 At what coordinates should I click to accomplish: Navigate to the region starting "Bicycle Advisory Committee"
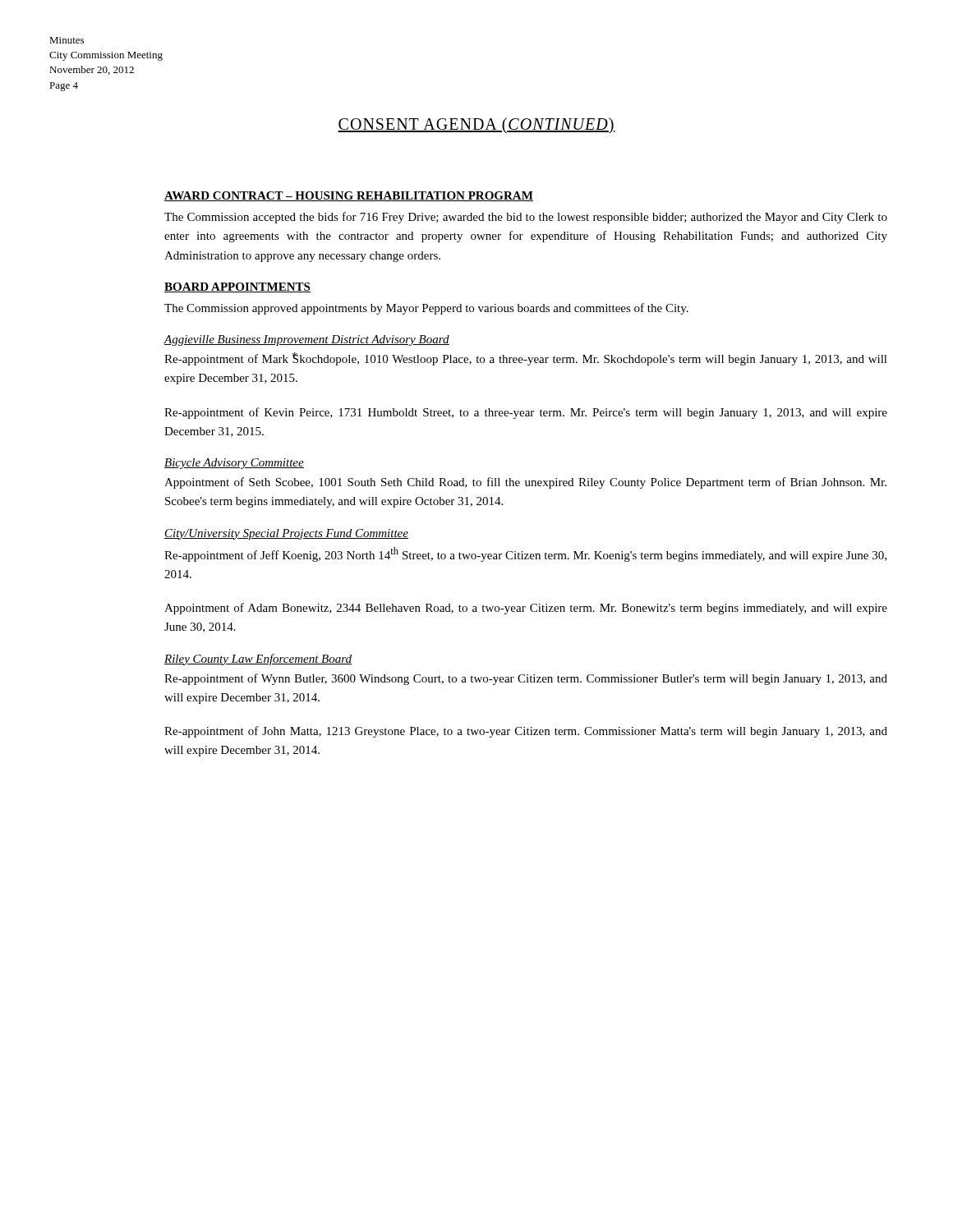(234, 462)
